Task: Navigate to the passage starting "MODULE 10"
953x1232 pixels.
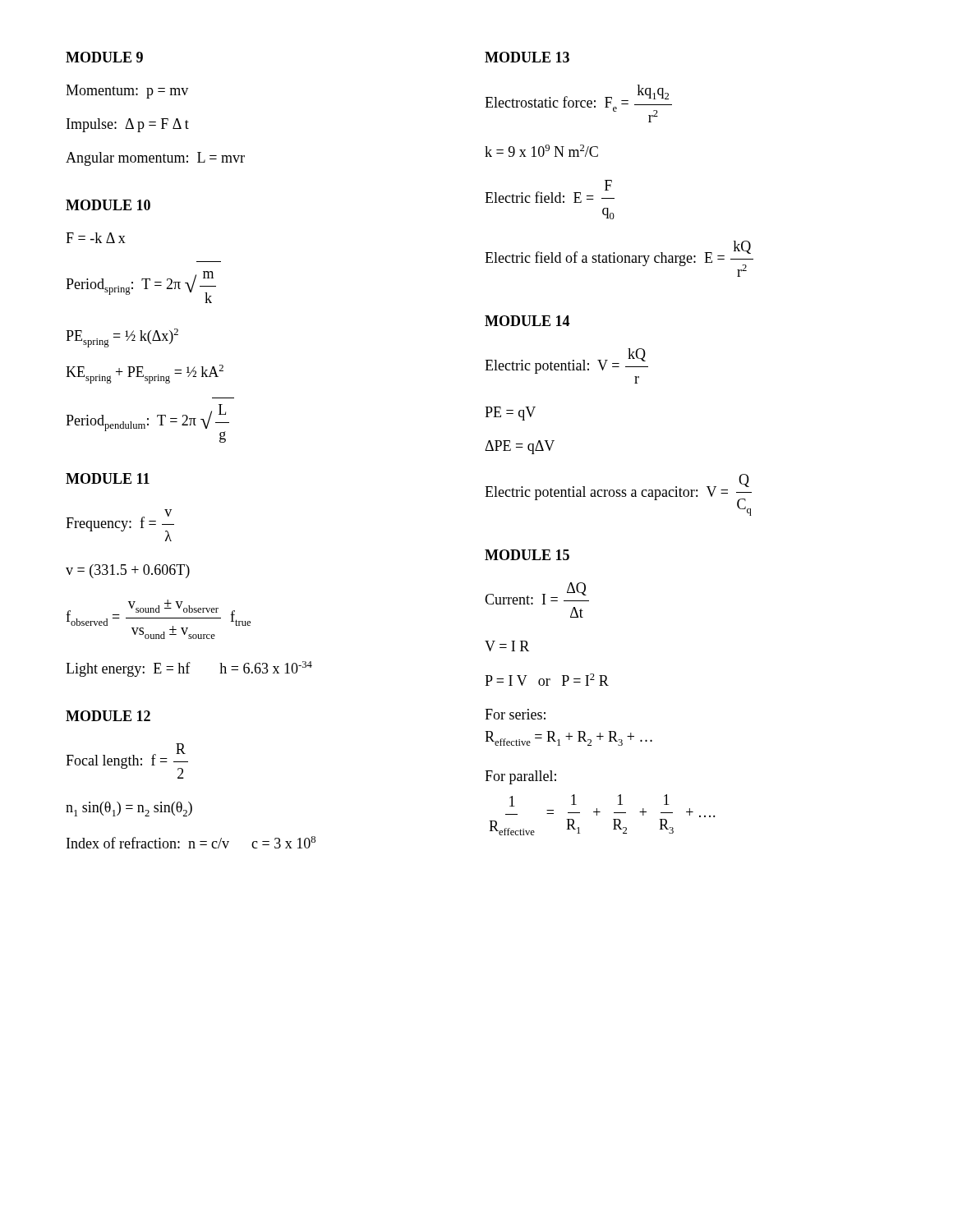Action: (108, 205)
